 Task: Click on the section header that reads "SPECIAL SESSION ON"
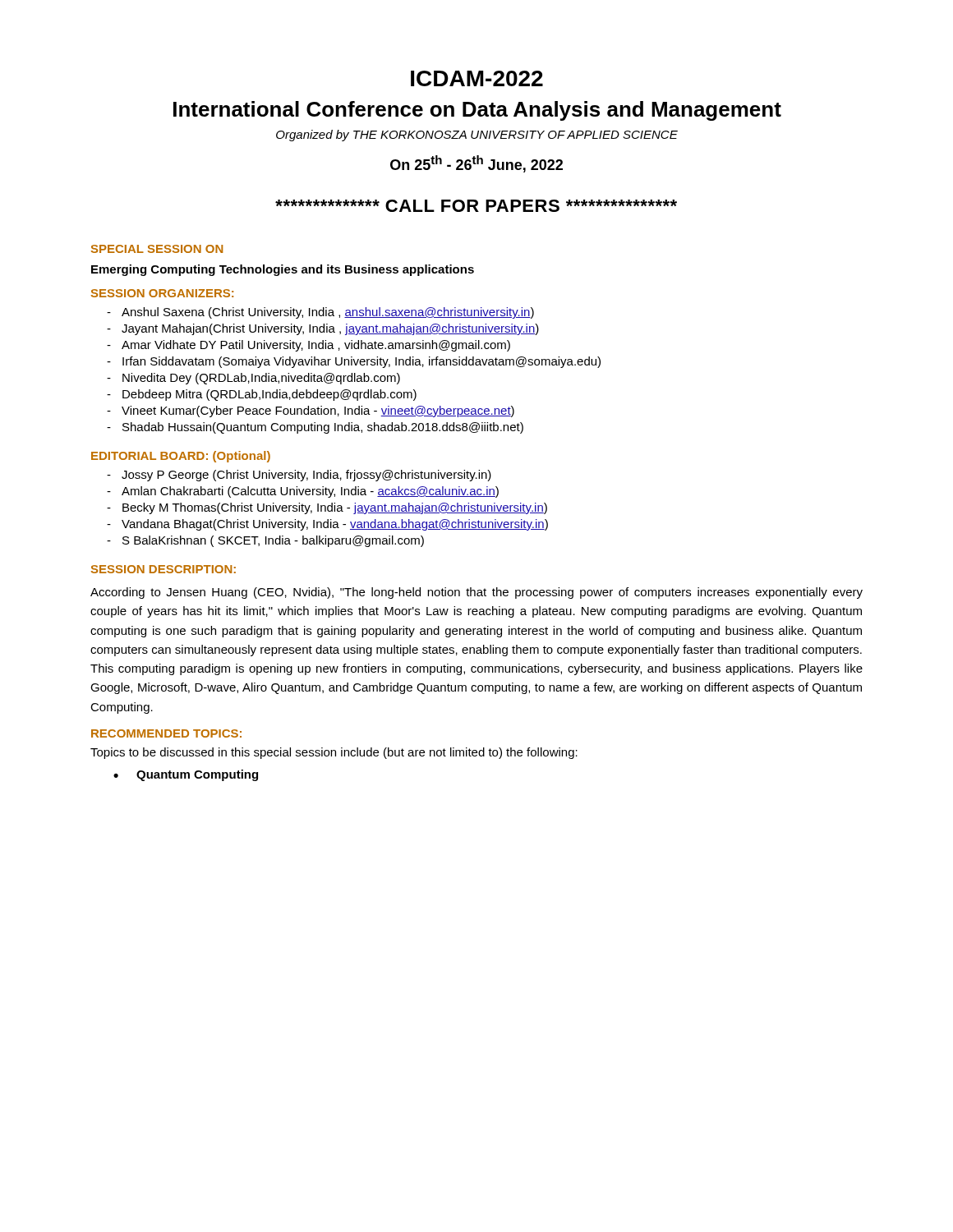(x=157, y=248)
